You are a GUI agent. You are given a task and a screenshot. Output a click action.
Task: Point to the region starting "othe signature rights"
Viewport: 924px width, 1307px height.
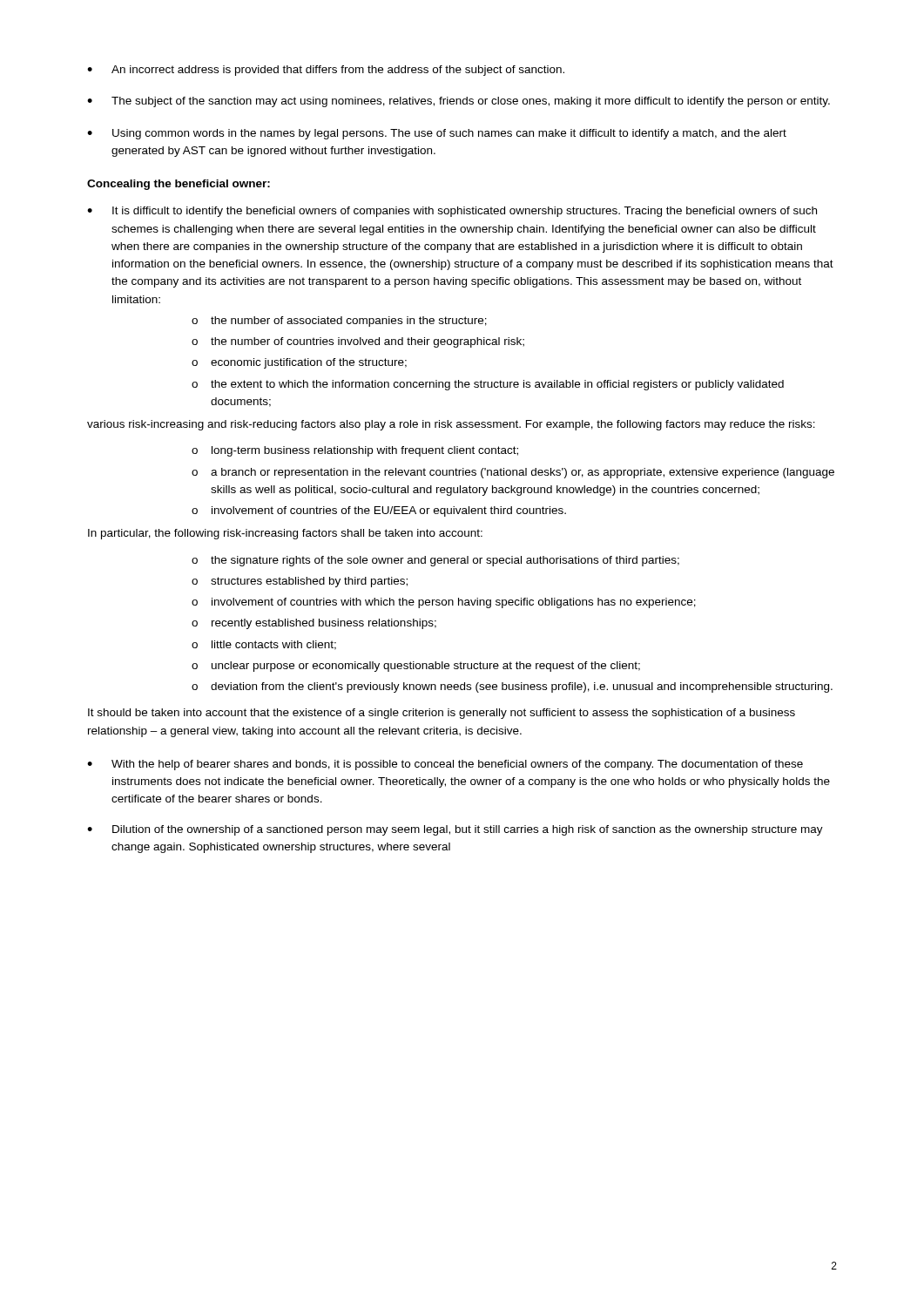[x=514, y=560]
